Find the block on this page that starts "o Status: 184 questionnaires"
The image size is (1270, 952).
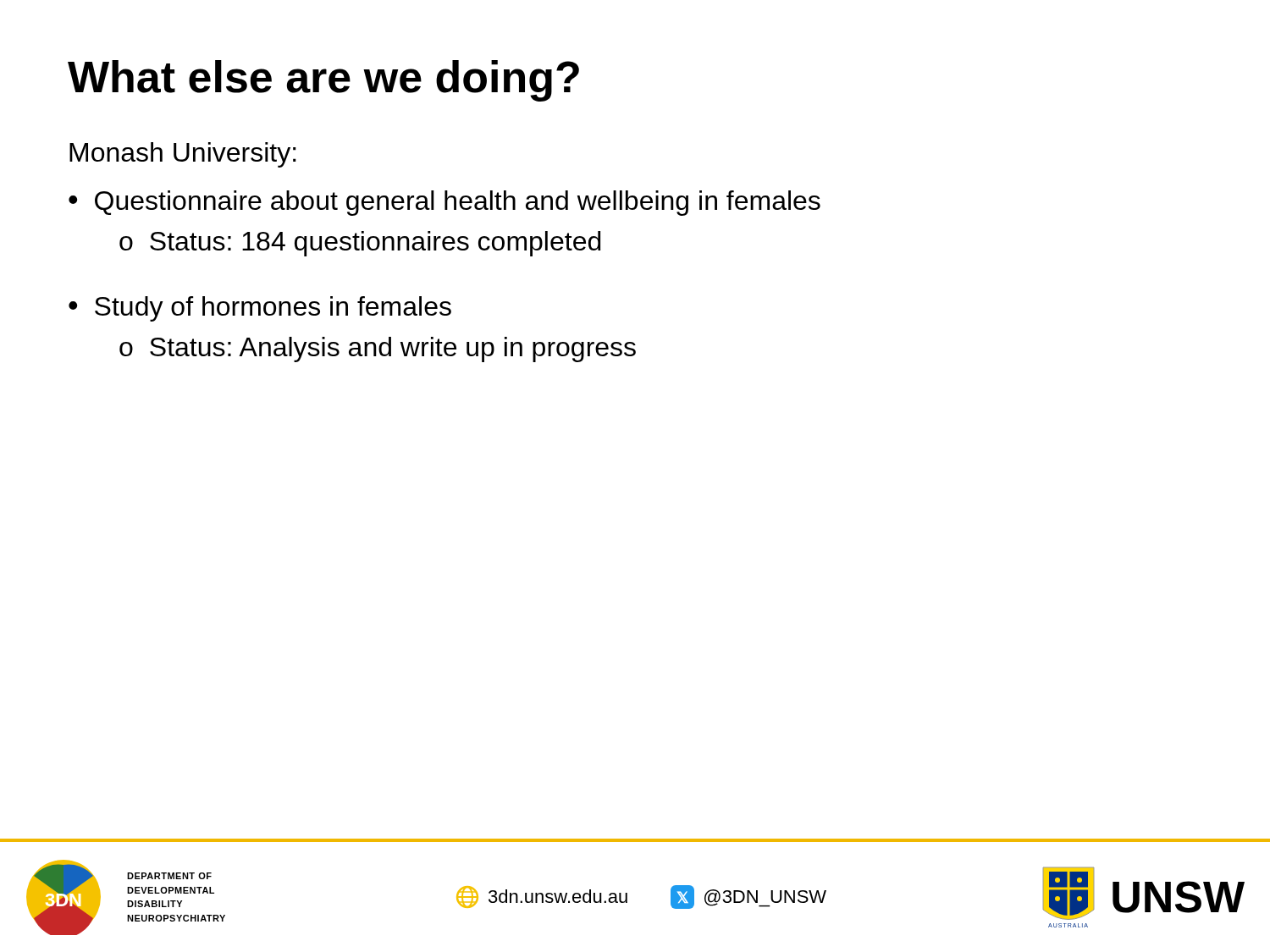pyautogui.click(x=360, y=244)
